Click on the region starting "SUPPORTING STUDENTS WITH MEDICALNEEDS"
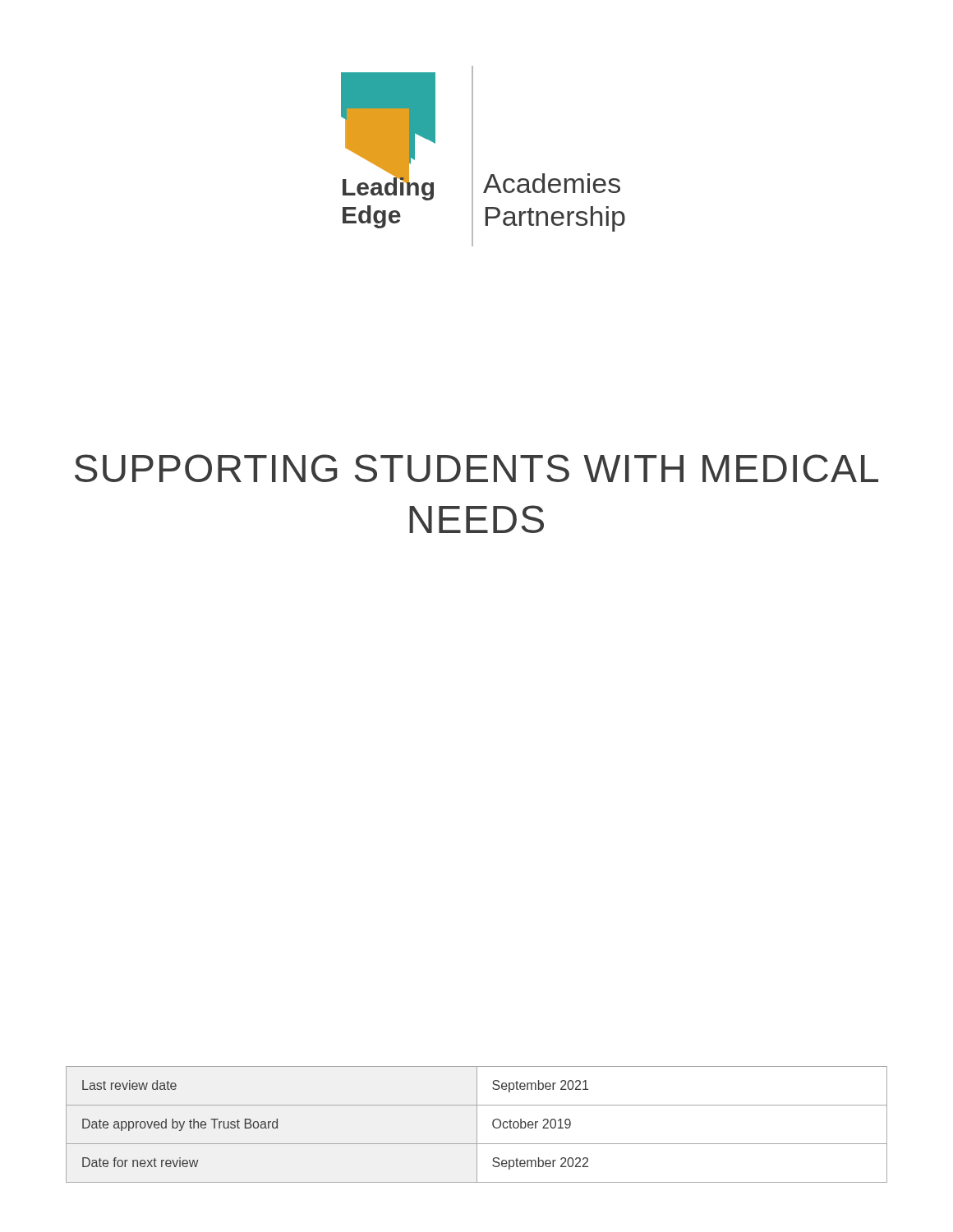953x1232 pixels. [x=476, y=495]
